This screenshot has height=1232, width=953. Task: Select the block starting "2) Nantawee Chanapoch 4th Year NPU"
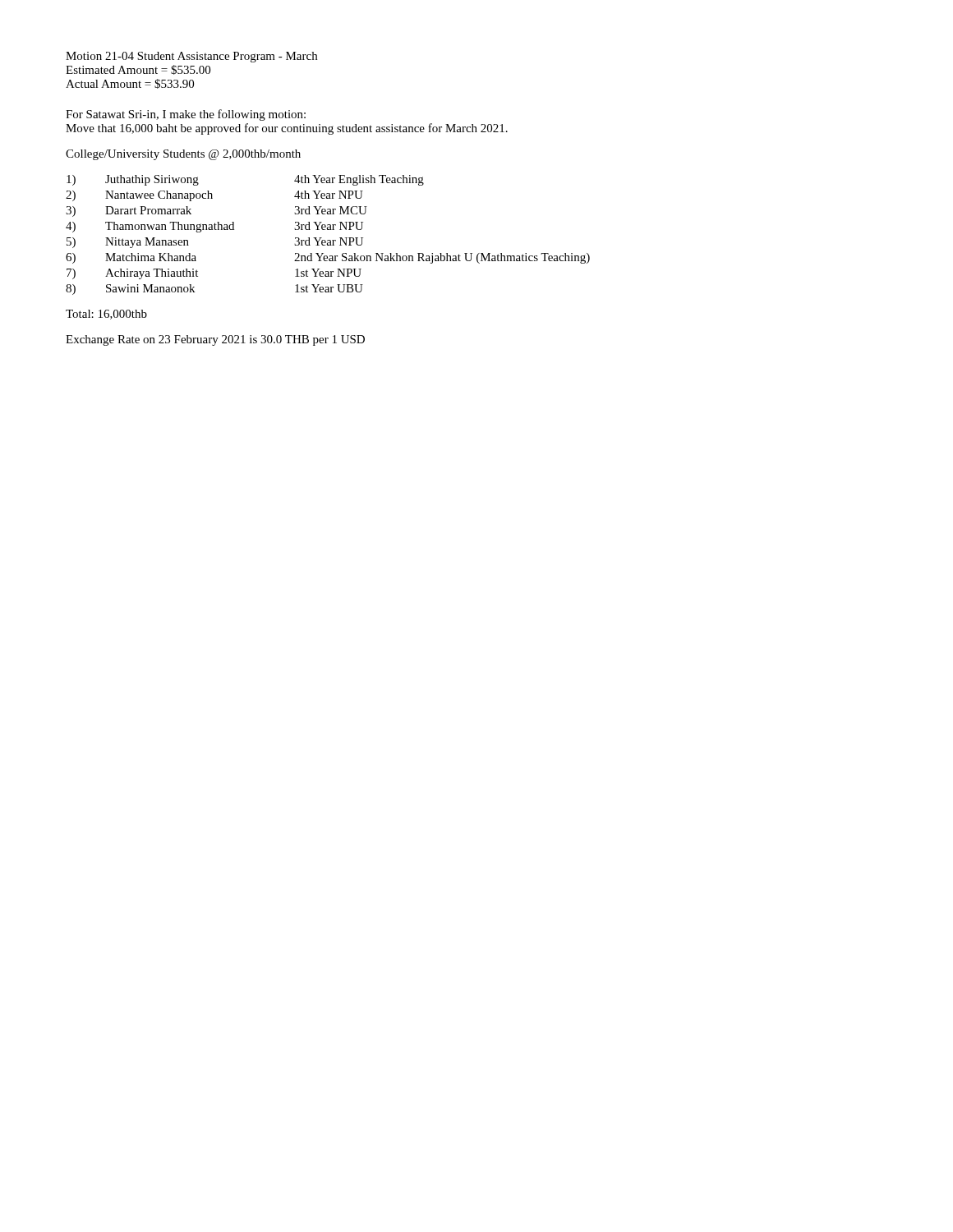tap(214, 196)
